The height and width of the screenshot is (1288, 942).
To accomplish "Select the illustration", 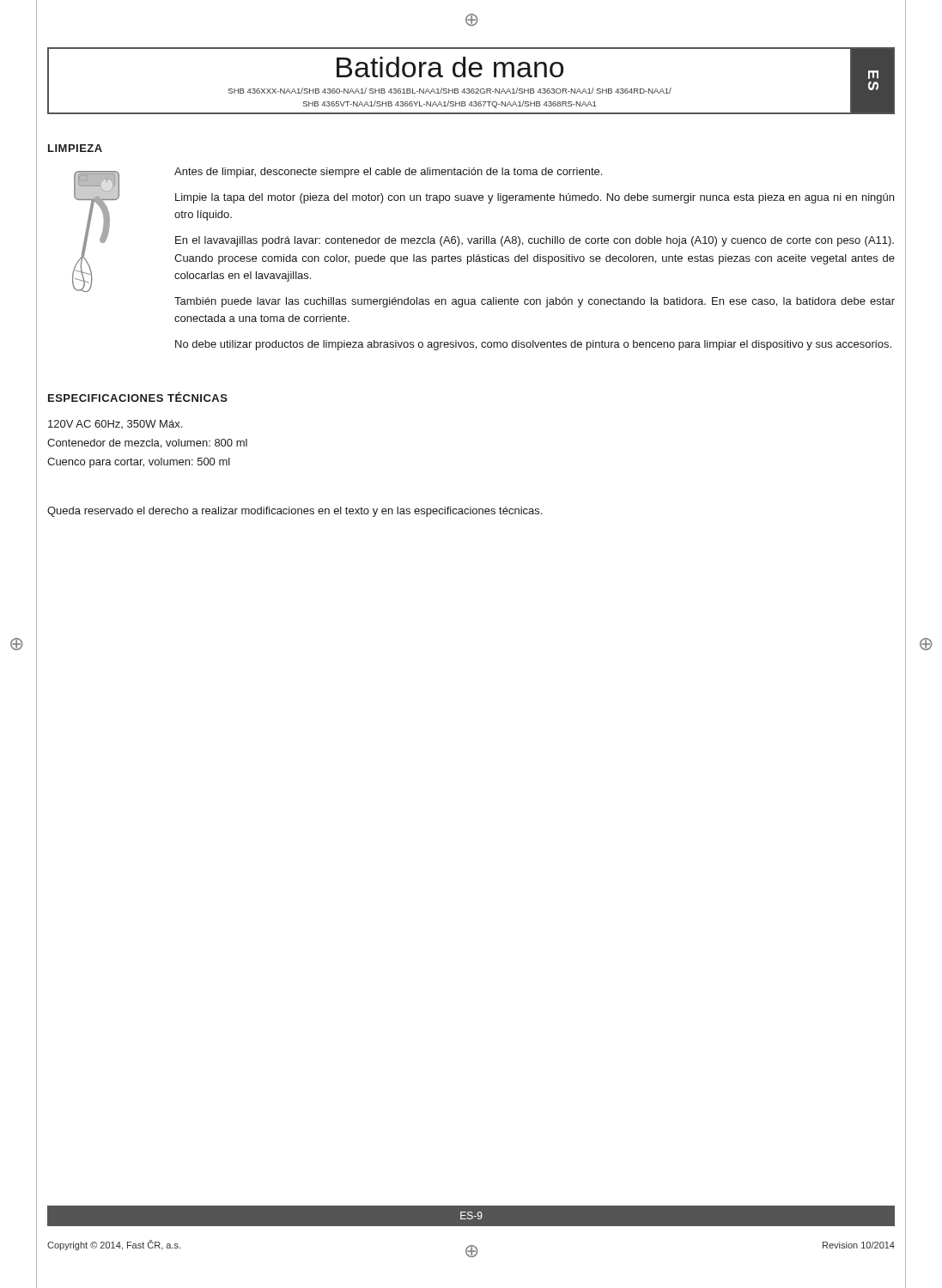I will (103, 233).
